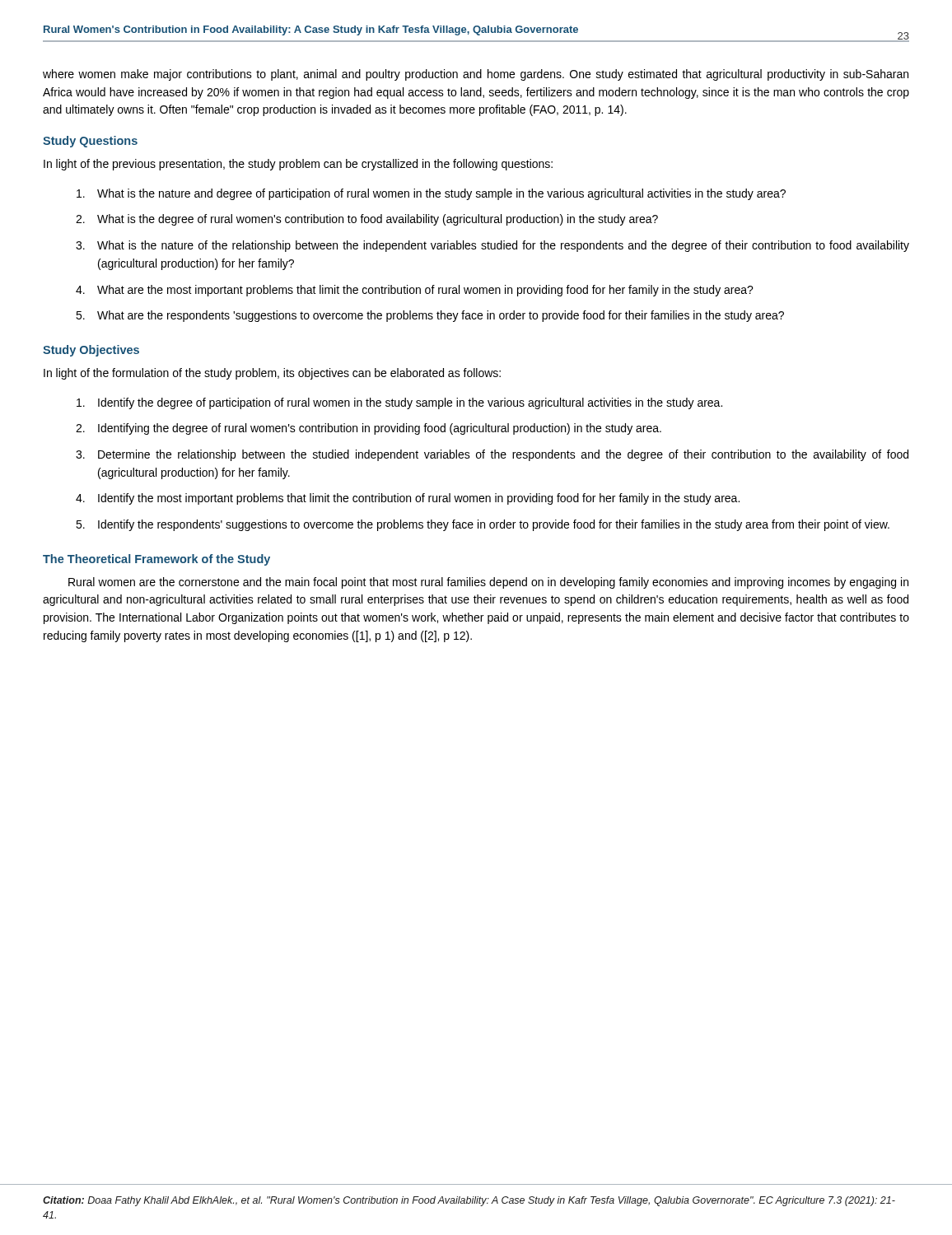Select the element starting "What is the nature and degree"
The height and width of the screenshot is (1235, 952).
[x=492, y=194]
